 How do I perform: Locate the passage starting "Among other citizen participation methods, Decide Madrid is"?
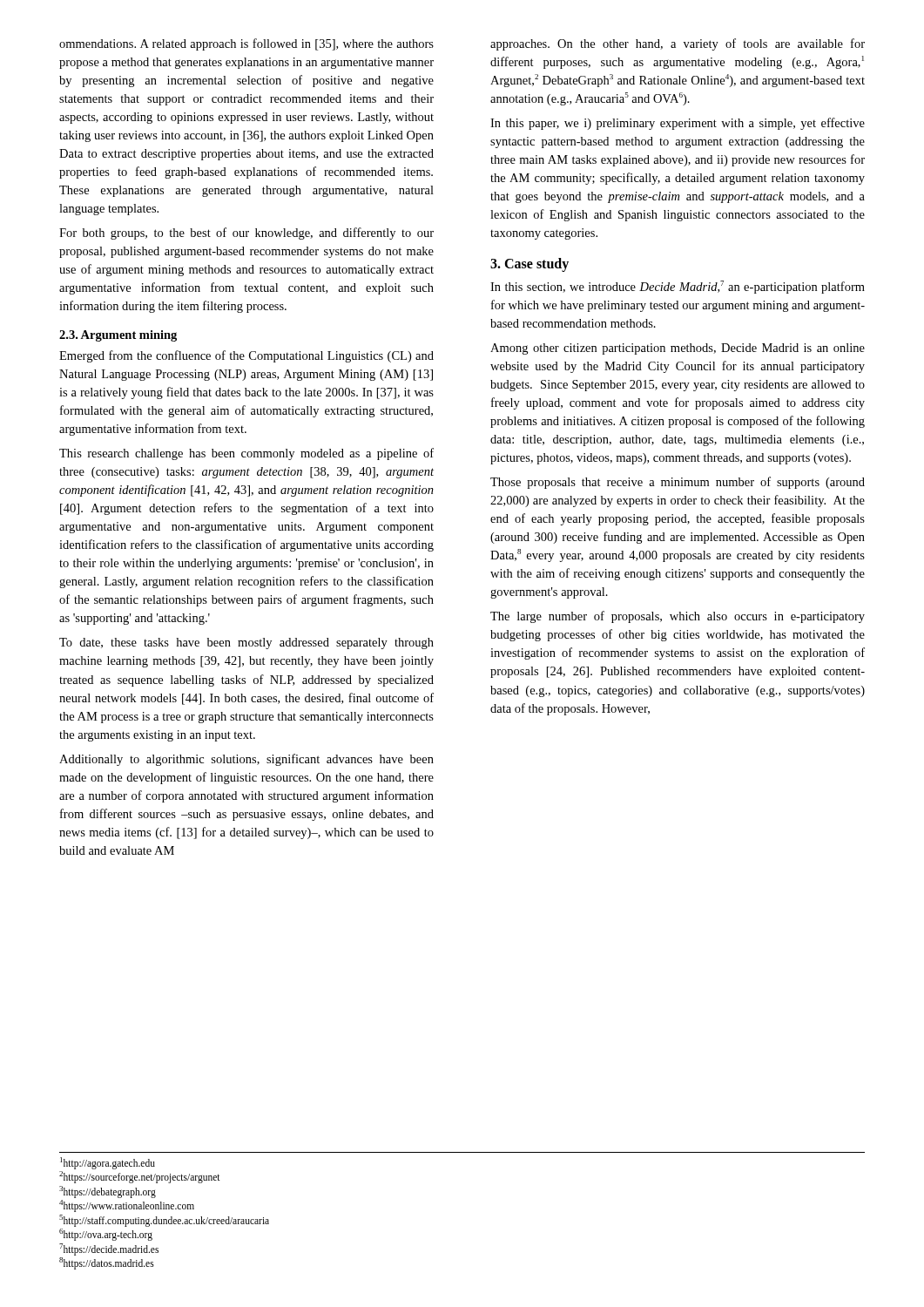678,403
